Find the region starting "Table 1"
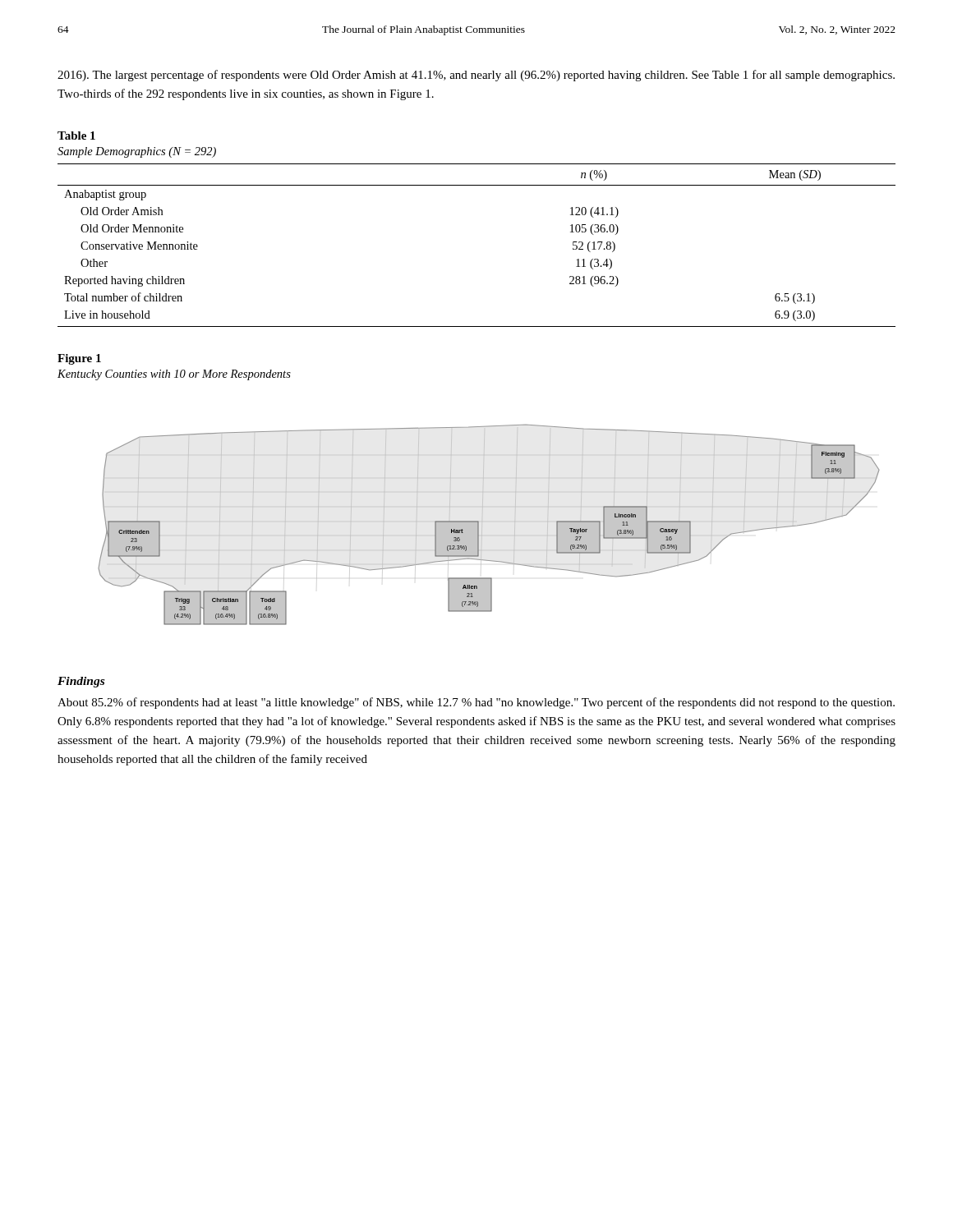This screenshot has height=1232, width=953. pos(77,135)
